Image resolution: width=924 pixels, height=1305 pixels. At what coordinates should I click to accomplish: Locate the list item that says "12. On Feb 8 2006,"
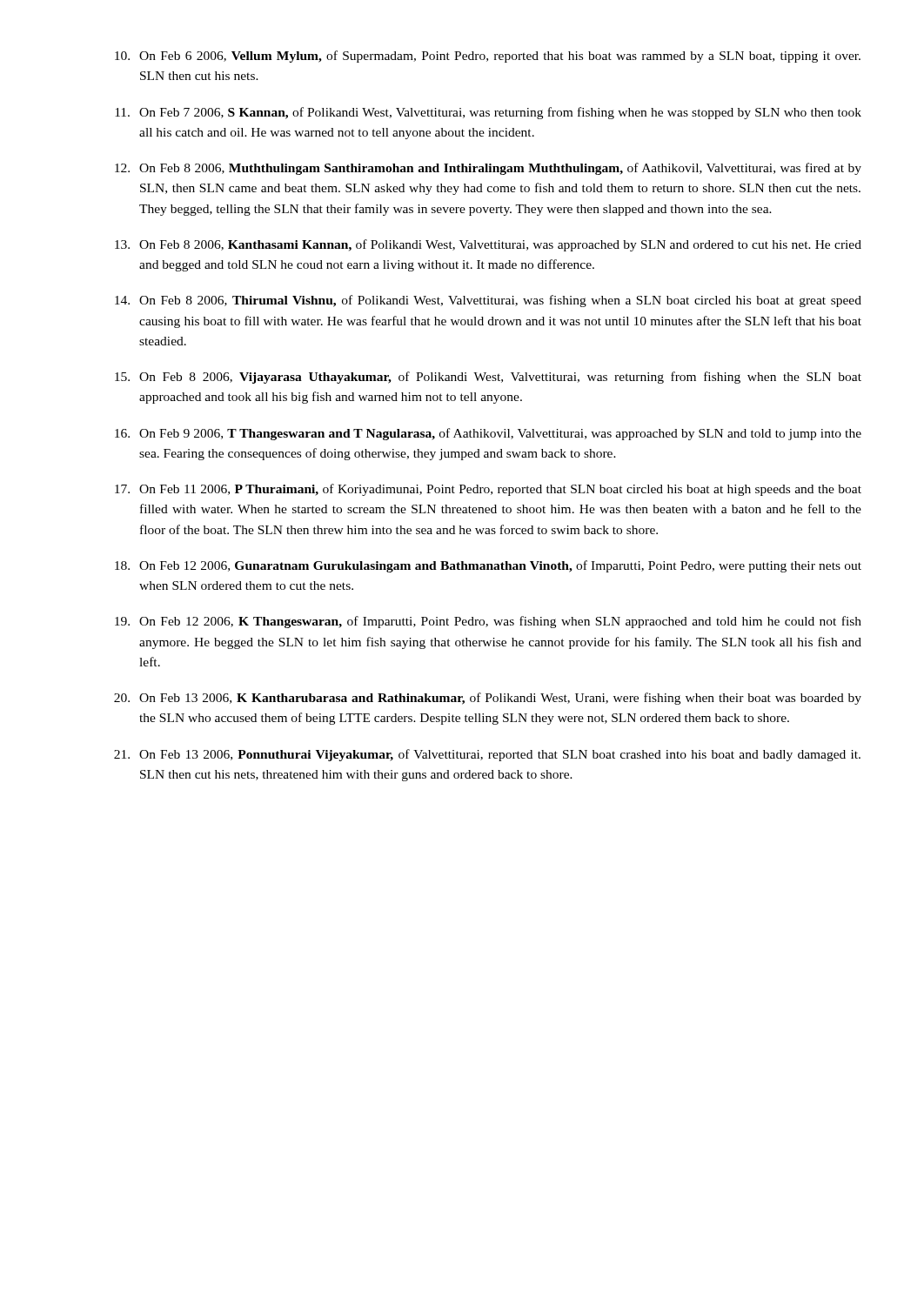tap(473, 188)
